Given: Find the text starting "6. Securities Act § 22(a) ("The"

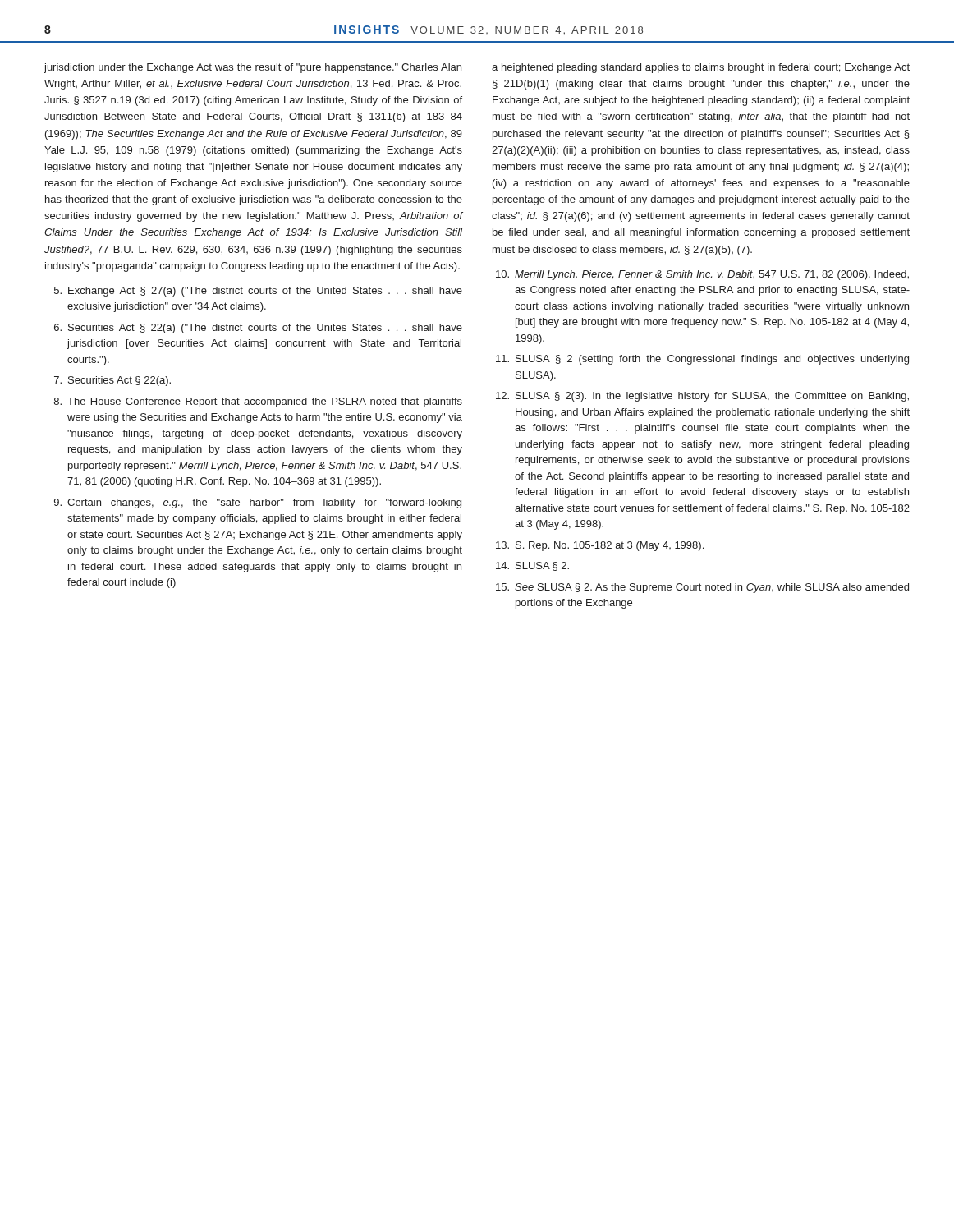Looking at the screenshot, I should tap(253, 343).
